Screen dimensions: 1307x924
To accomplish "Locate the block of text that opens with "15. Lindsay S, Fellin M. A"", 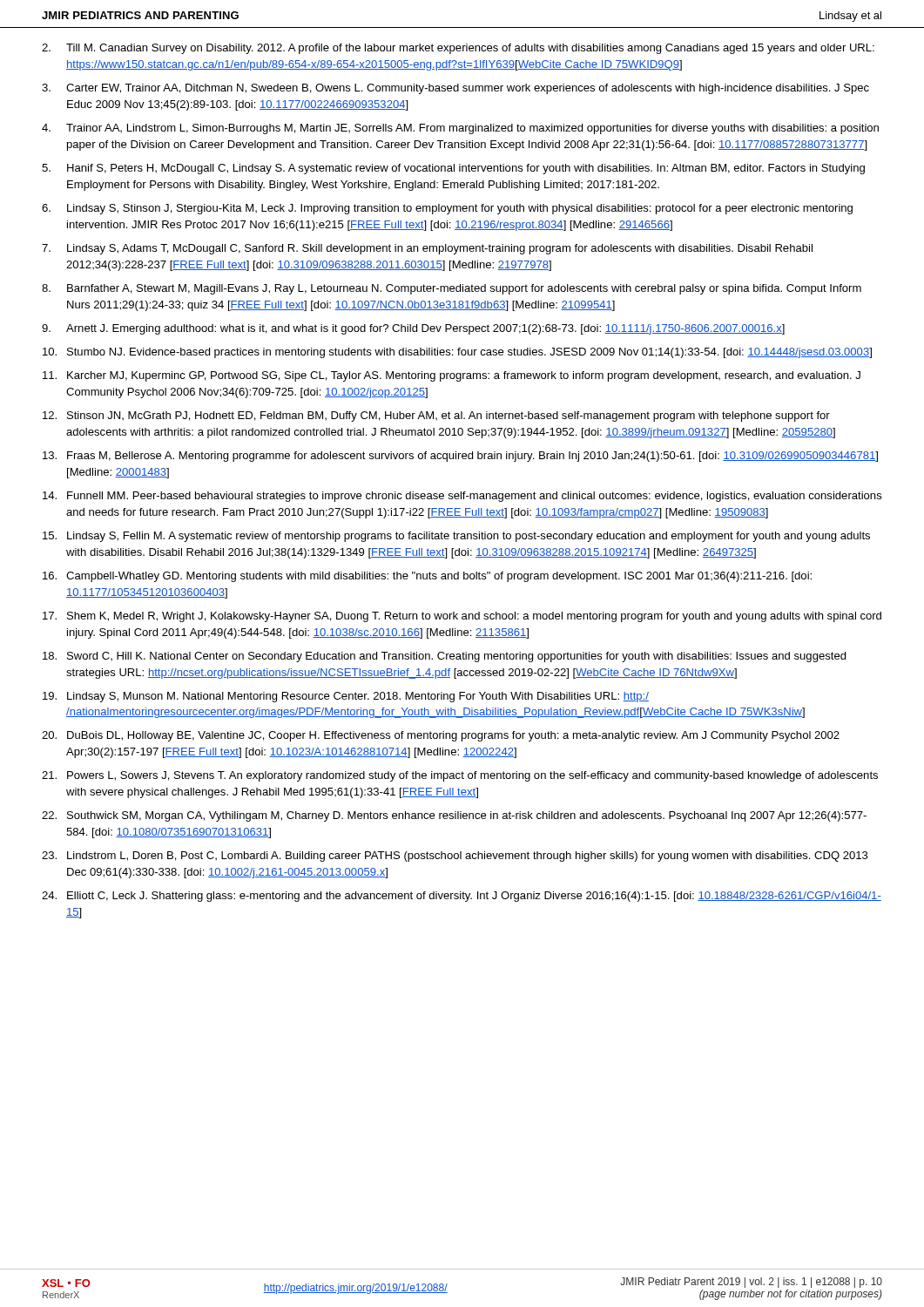I will point(462,544).
